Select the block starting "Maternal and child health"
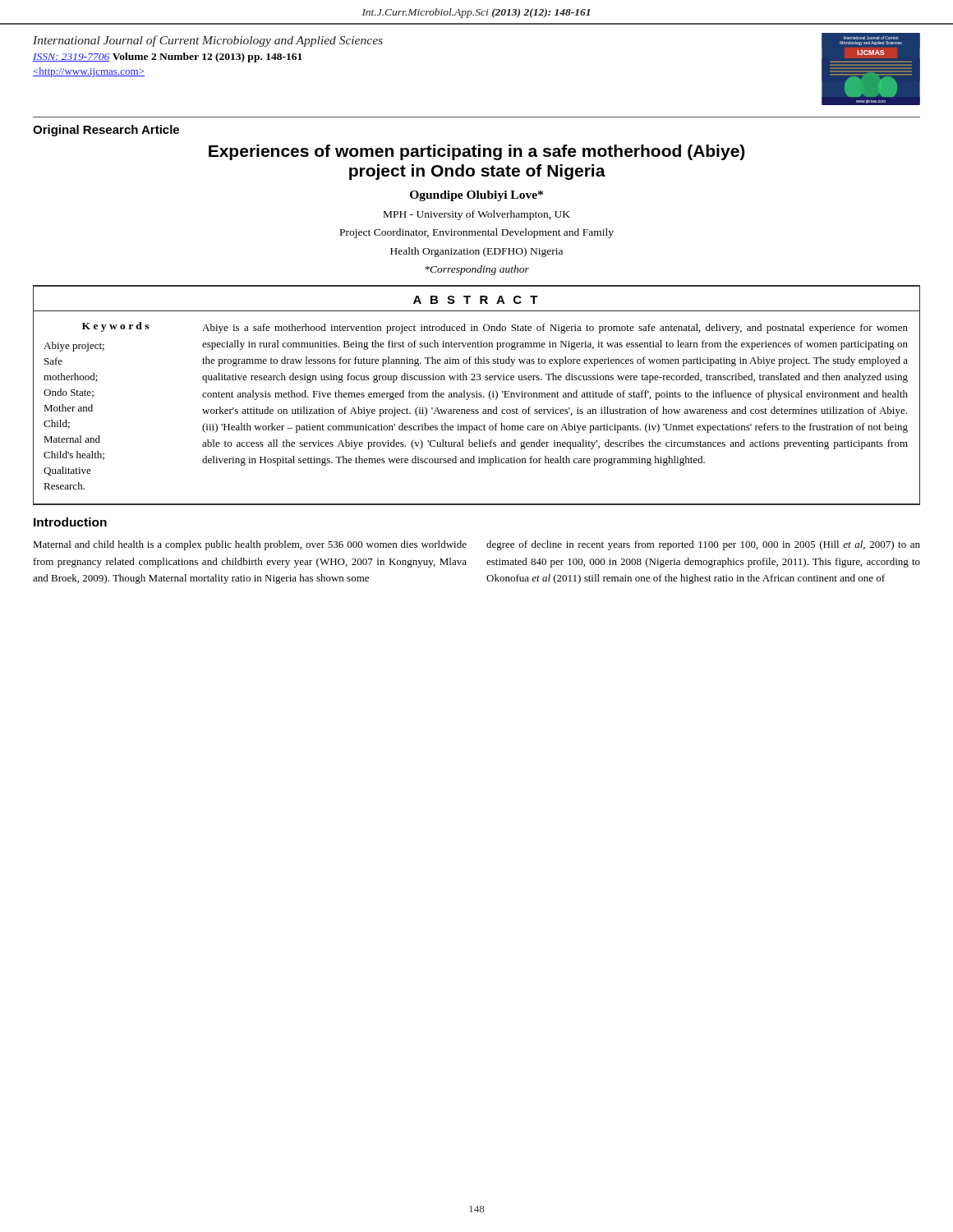This screenshot has width=953, height=1232. (x=250, y=561)
